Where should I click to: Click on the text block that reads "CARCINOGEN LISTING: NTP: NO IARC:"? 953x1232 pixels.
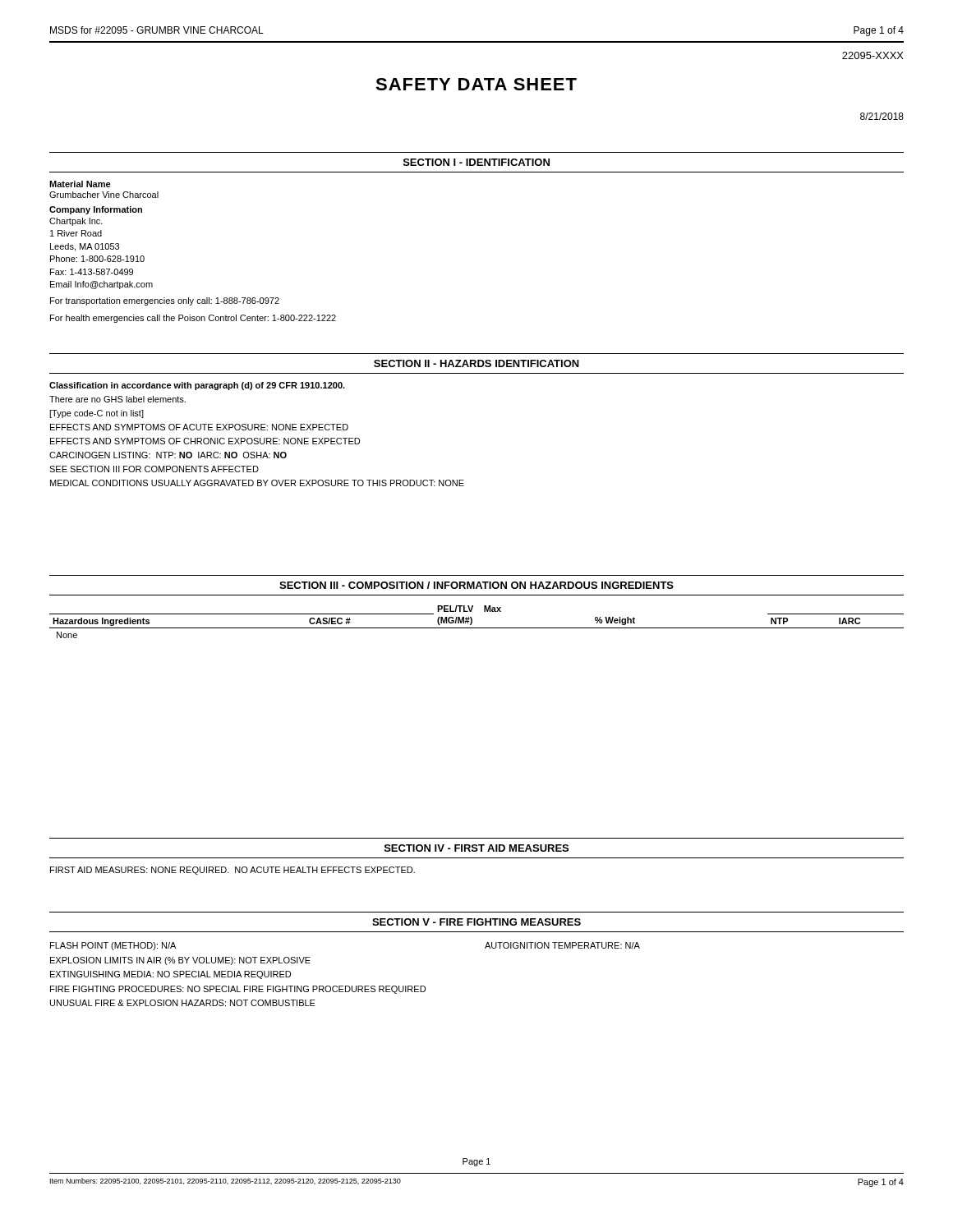pyautogui.click(x=168, y=455)
